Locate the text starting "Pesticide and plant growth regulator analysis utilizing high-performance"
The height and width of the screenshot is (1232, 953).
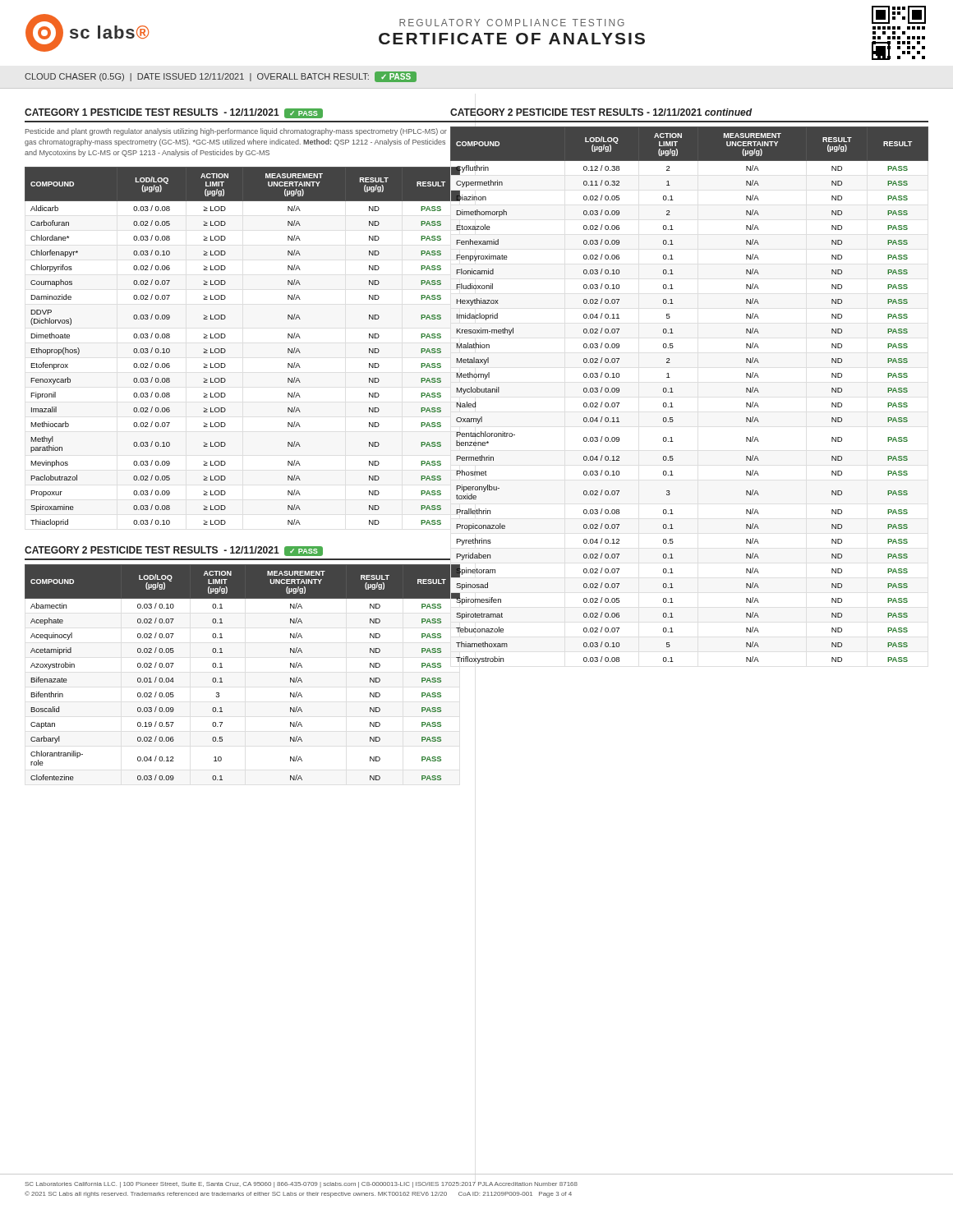point(236,142)
